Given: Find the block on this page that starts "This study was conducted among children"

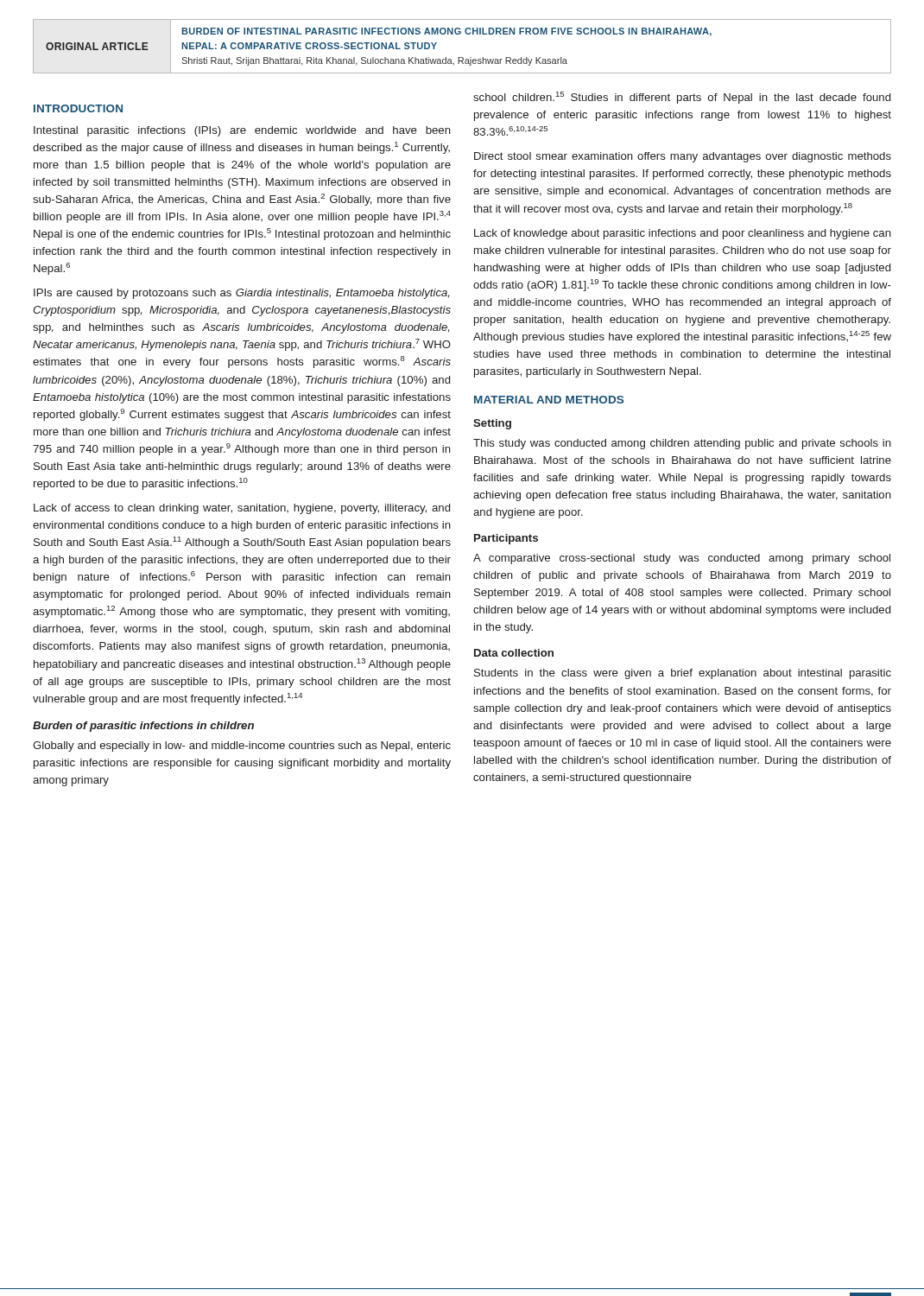Looking at the screenshot, I should point(682,477).
